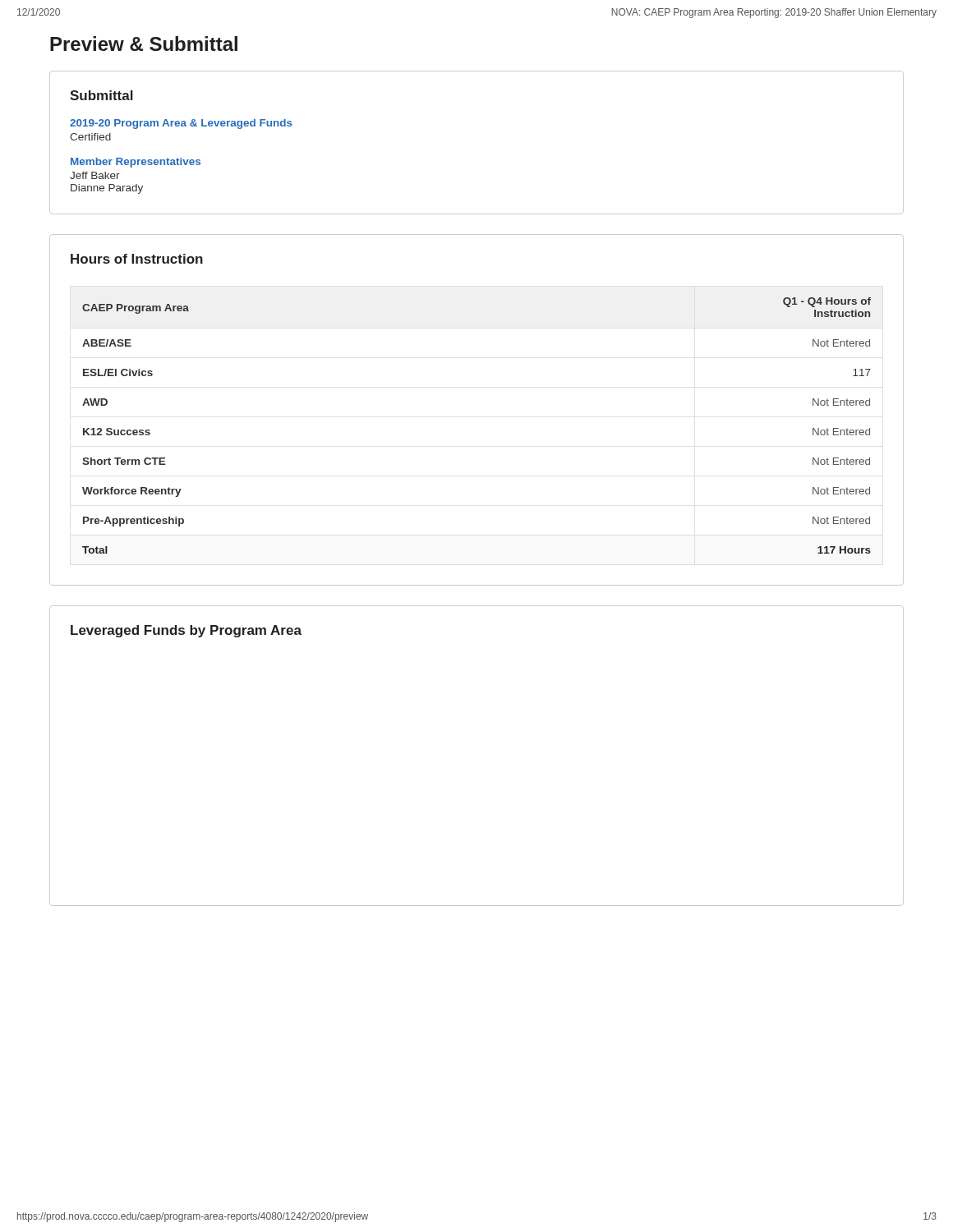Find the section header that reads "Hours of Instruction"
The height and width of the screenshot is (1232, 953).
(x=137, y=259)
